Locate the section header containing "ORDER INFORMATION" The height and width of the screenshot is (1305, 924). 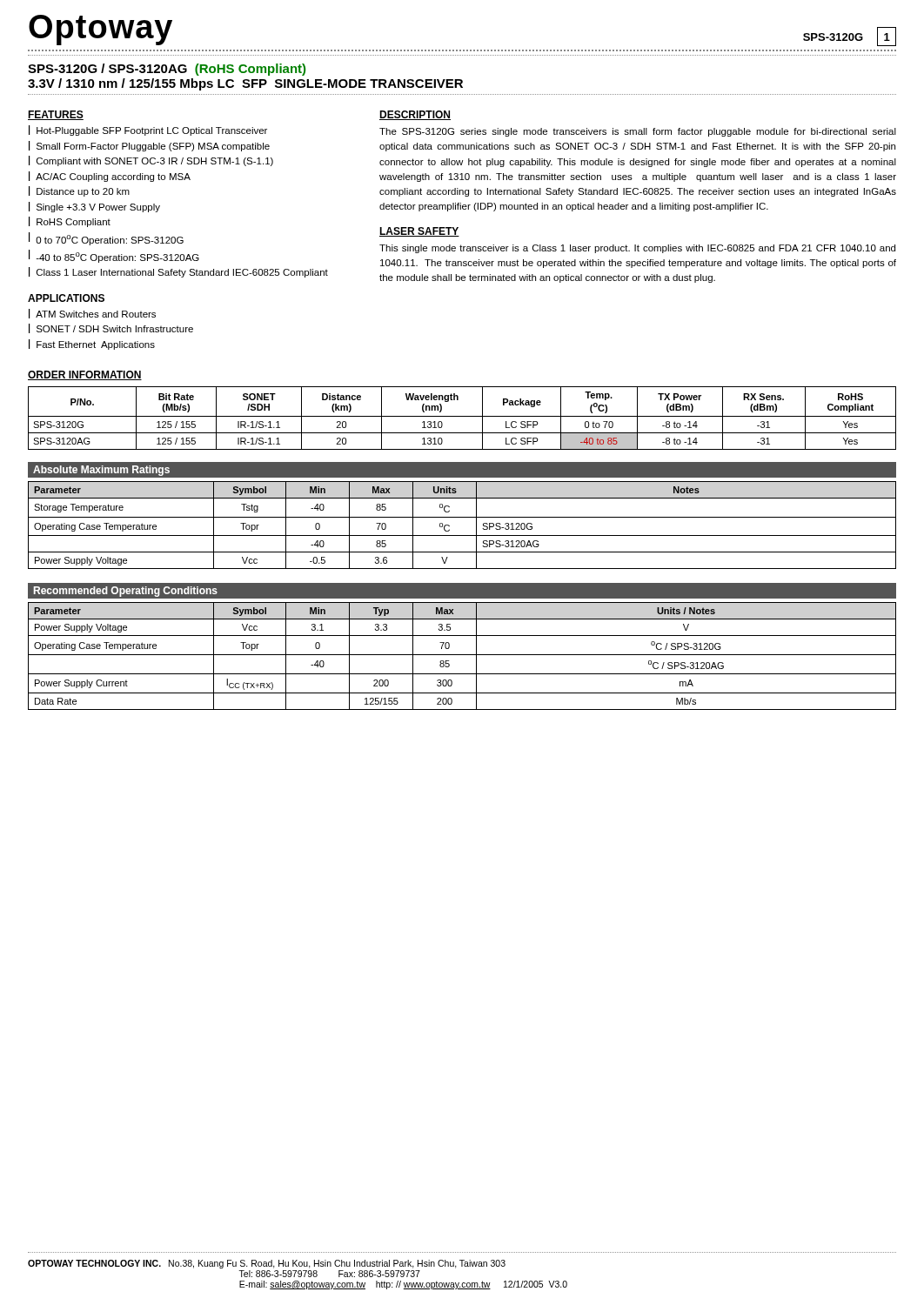point(85,375)
